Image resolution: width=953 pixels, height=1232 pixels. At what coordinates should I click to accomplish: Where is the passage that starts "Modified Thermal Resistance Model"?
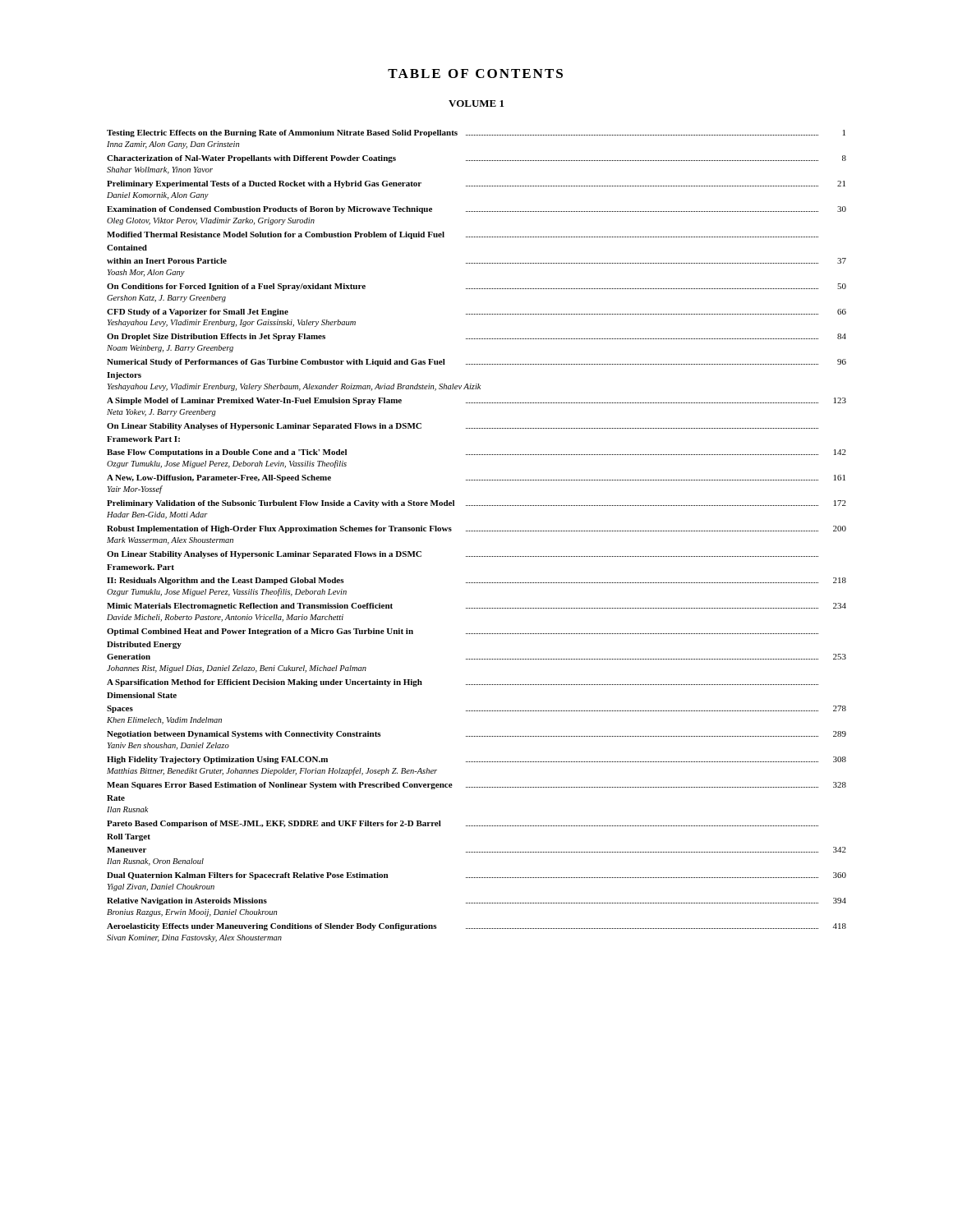[x=476, y=252]
